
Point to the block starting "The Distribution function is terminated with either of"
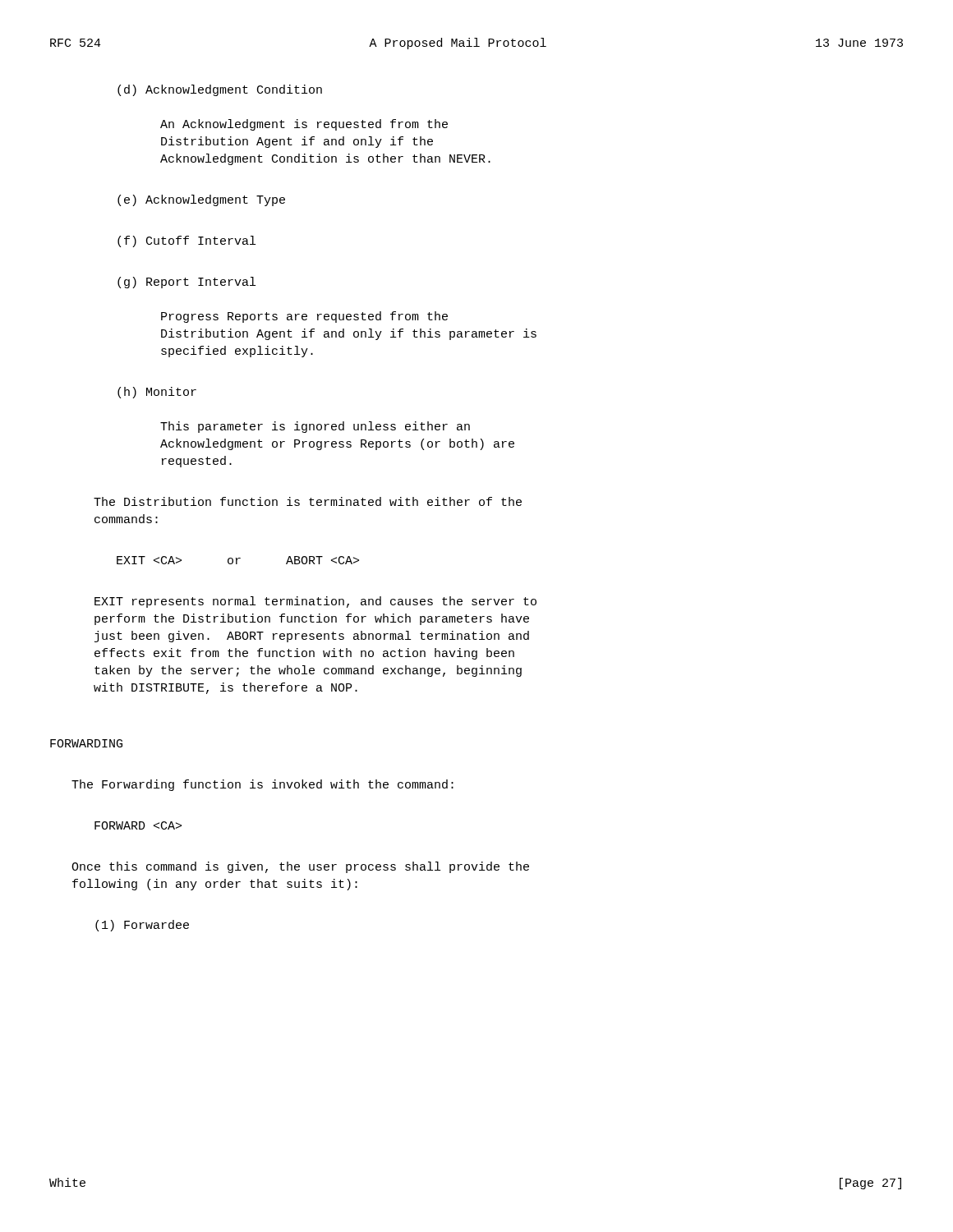point(476,512)
